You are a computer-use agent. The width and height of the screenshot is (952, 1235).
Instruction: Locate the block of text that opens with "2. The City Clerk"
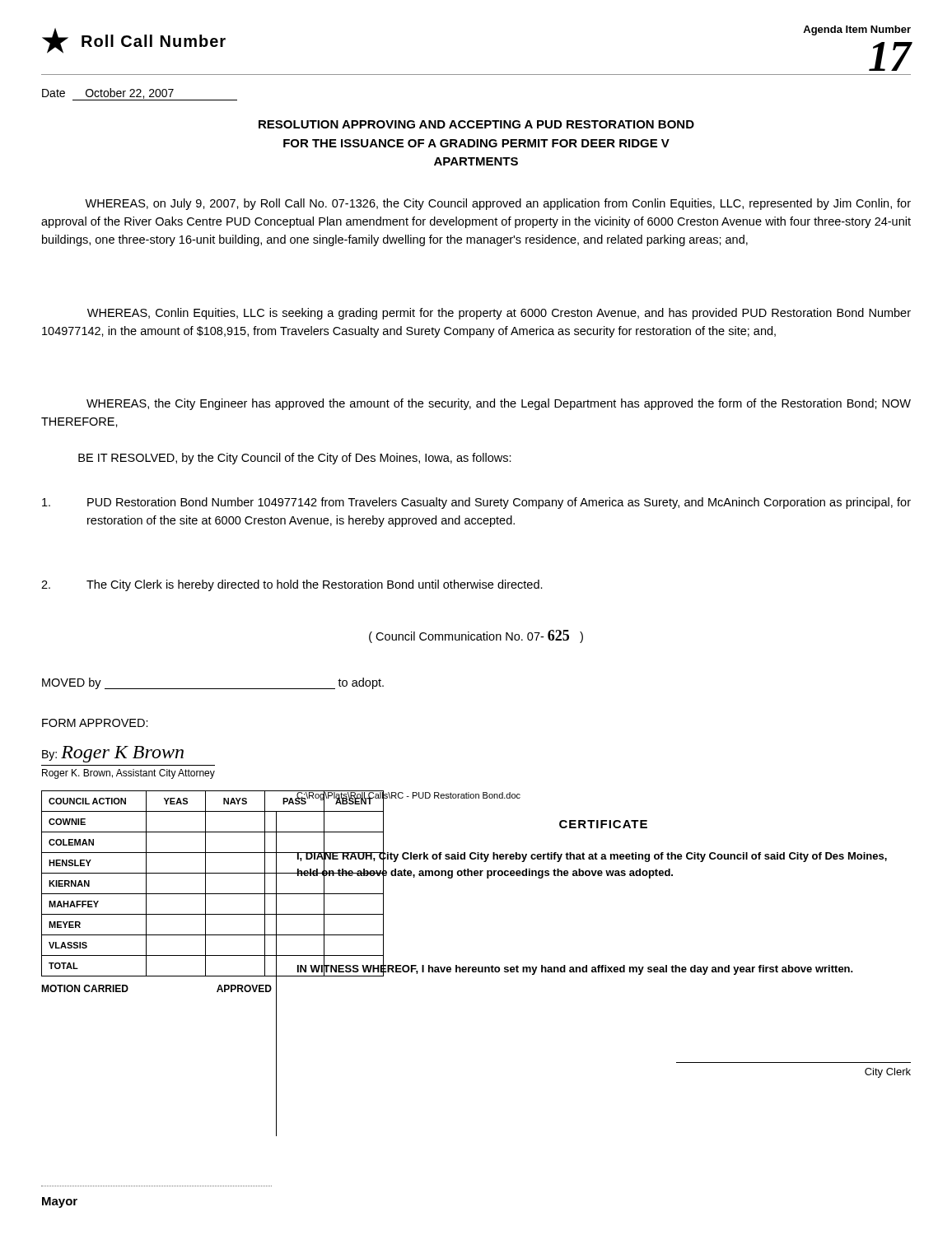(x=476, y=585)
